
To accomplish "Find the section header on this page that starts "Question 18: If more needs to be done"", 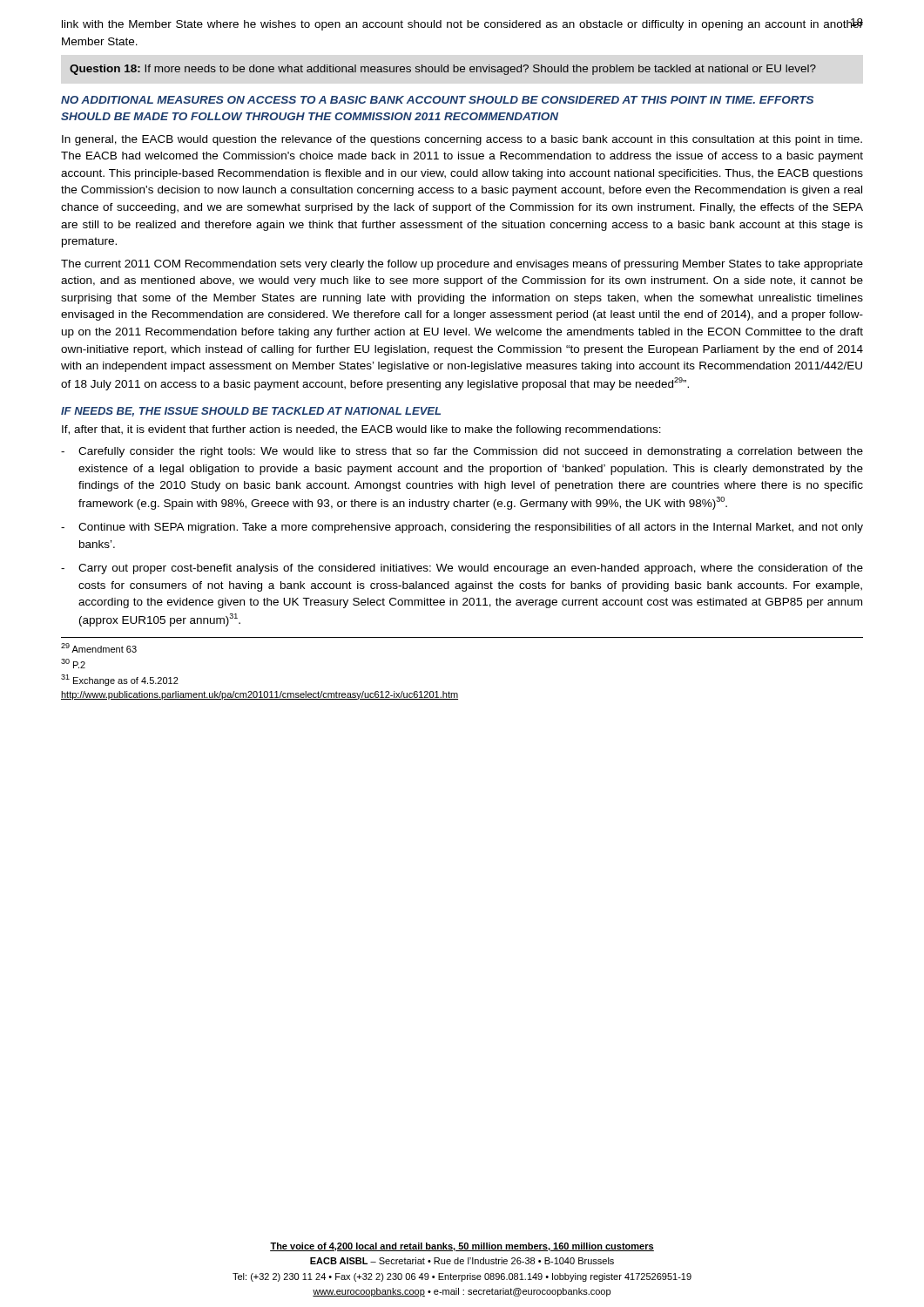I will tap(462, 69).
